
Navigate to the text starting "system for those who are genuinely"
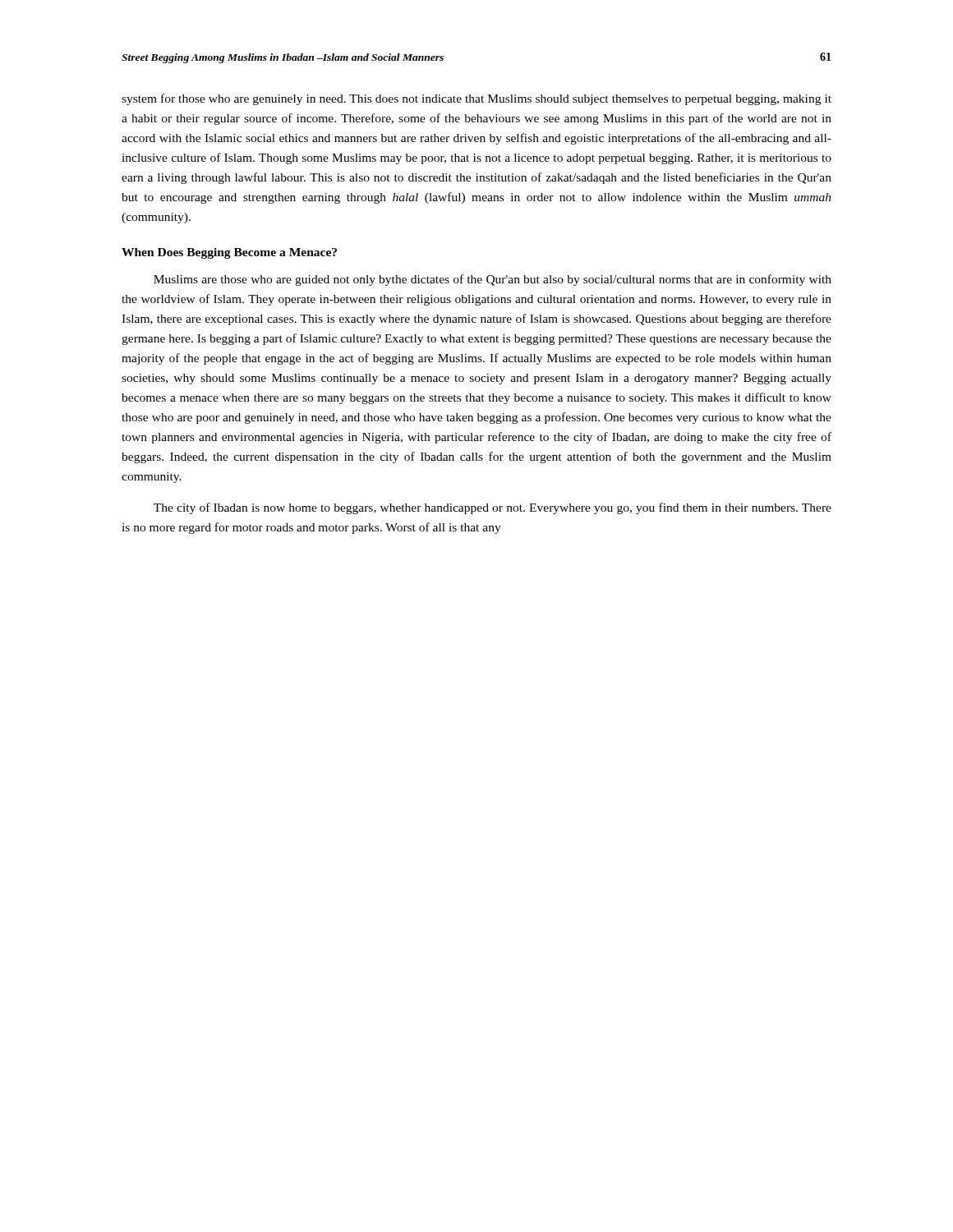(476, 158)
